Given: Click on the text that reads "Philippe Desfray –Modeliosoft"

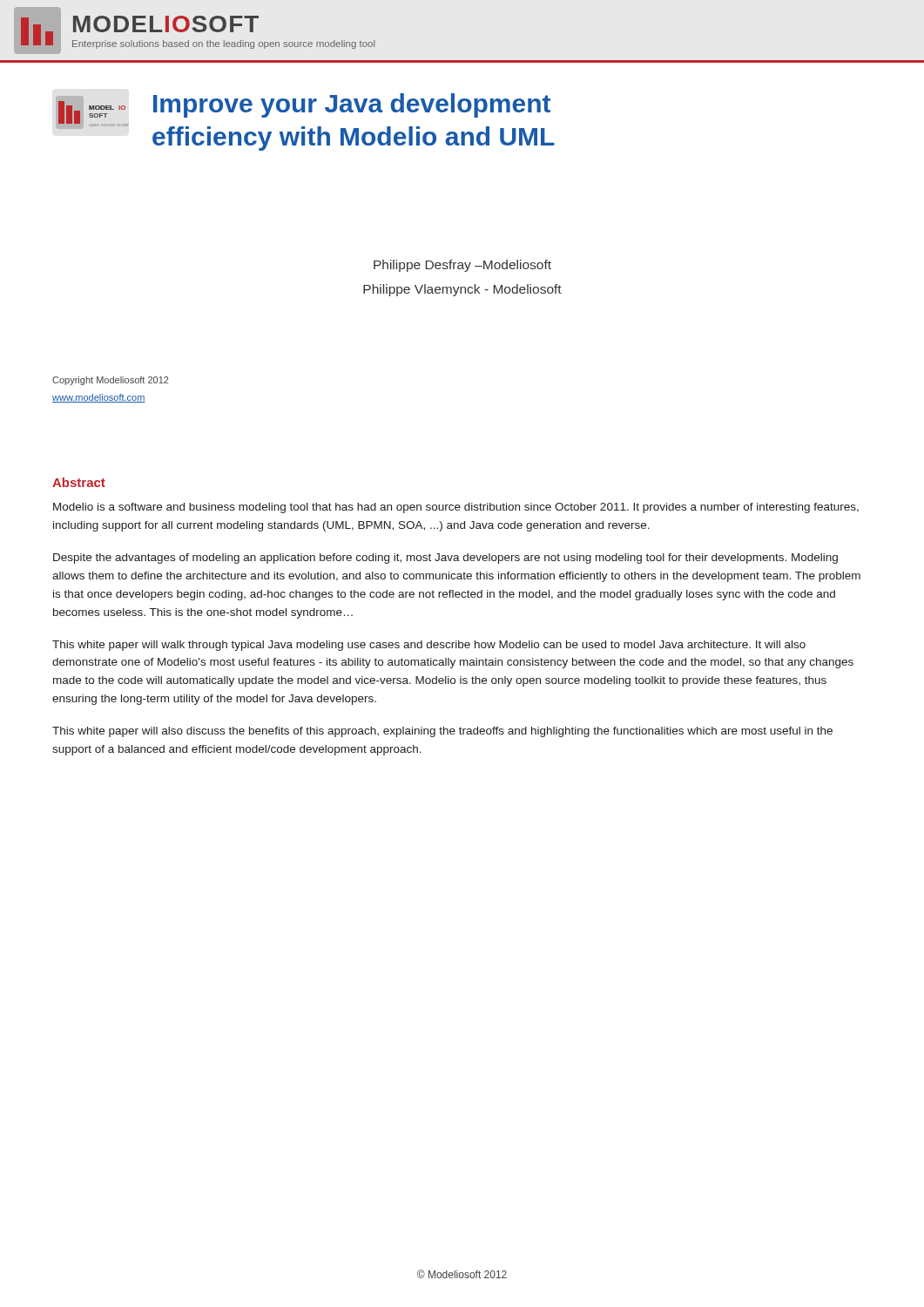Looking at the screenshot, I should pos(462,264).
